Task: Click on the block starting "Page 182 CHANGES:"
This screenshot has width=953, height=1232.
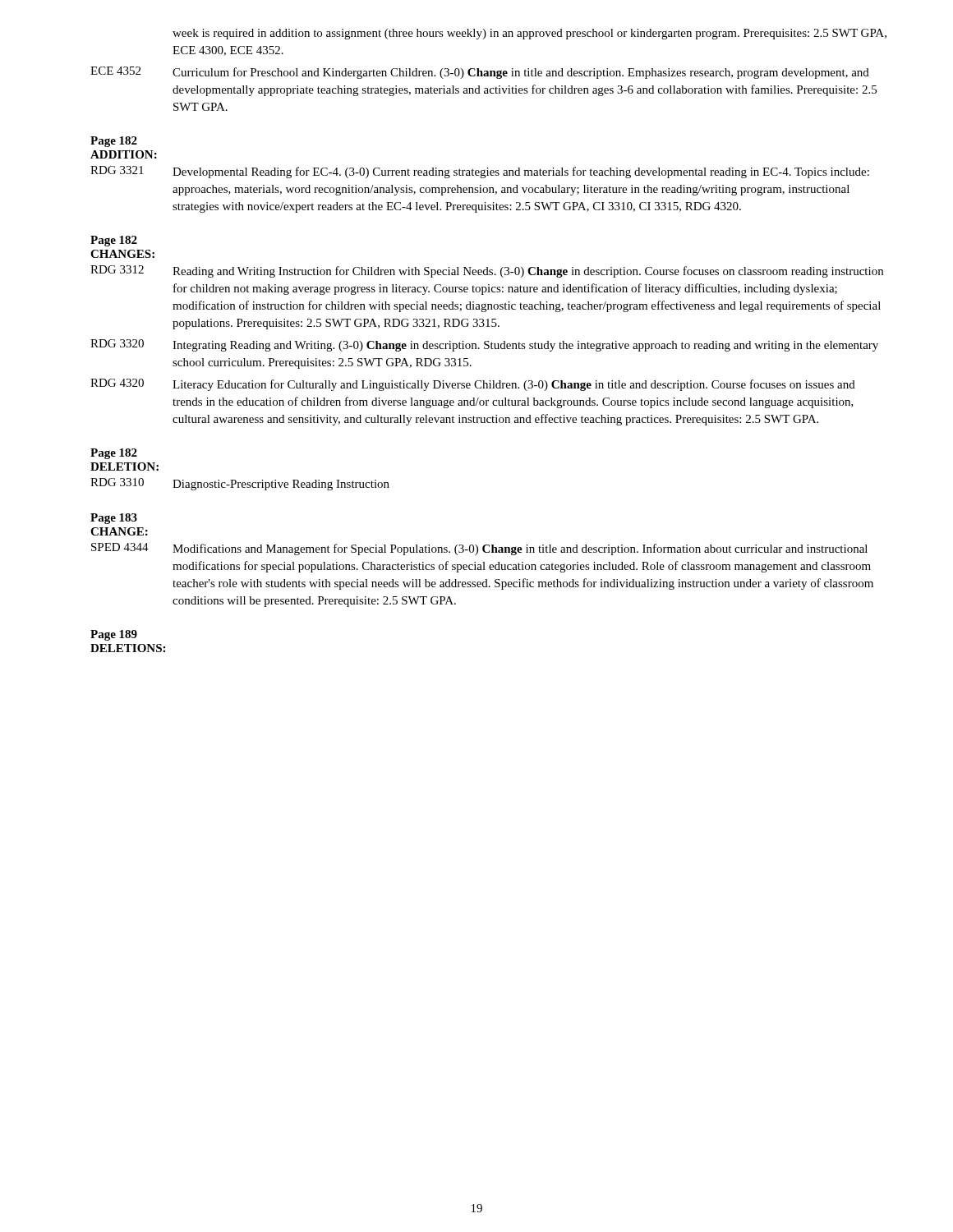Action: (114, 241)
